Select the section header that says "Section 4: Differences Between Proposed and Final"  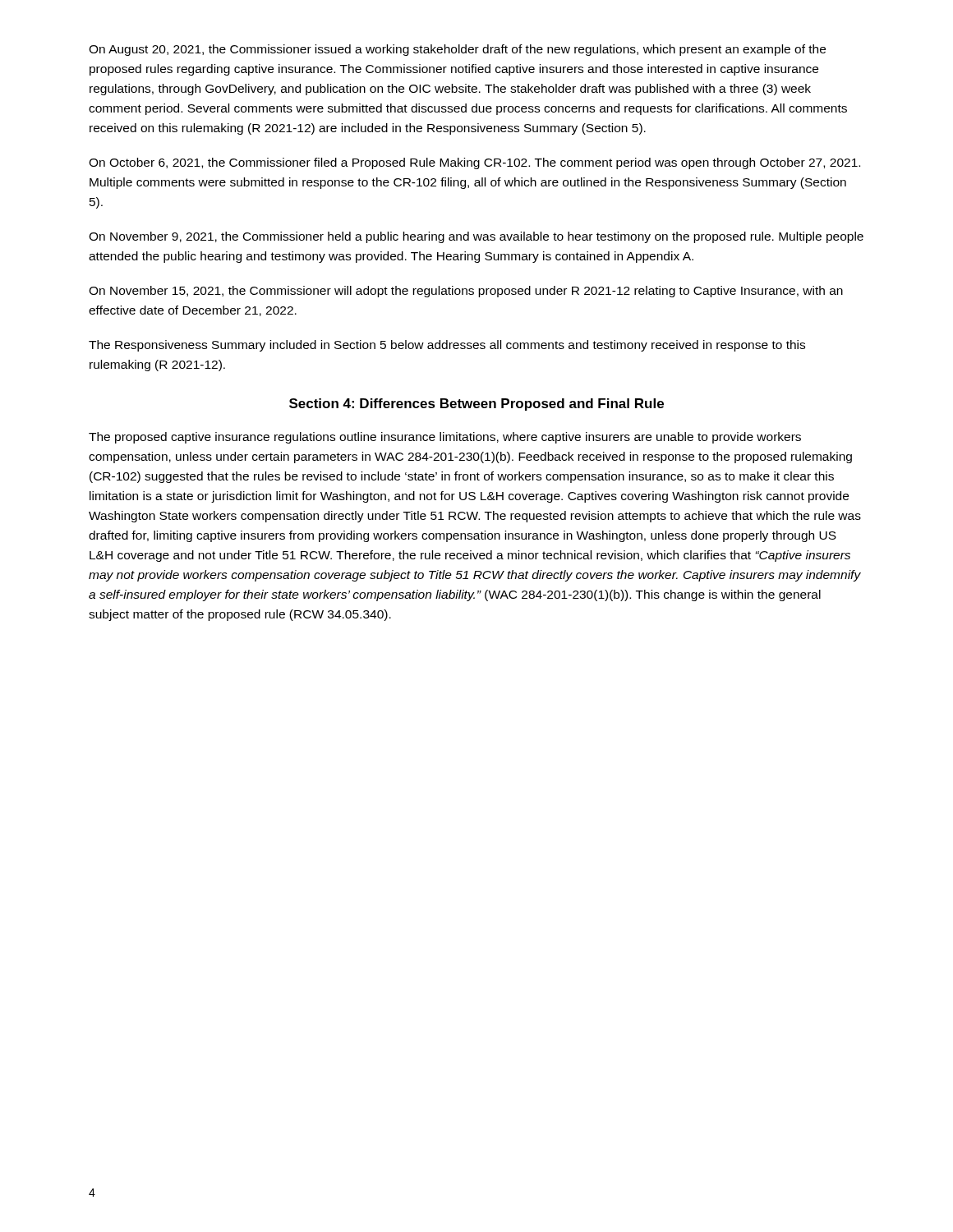[476, 404]
